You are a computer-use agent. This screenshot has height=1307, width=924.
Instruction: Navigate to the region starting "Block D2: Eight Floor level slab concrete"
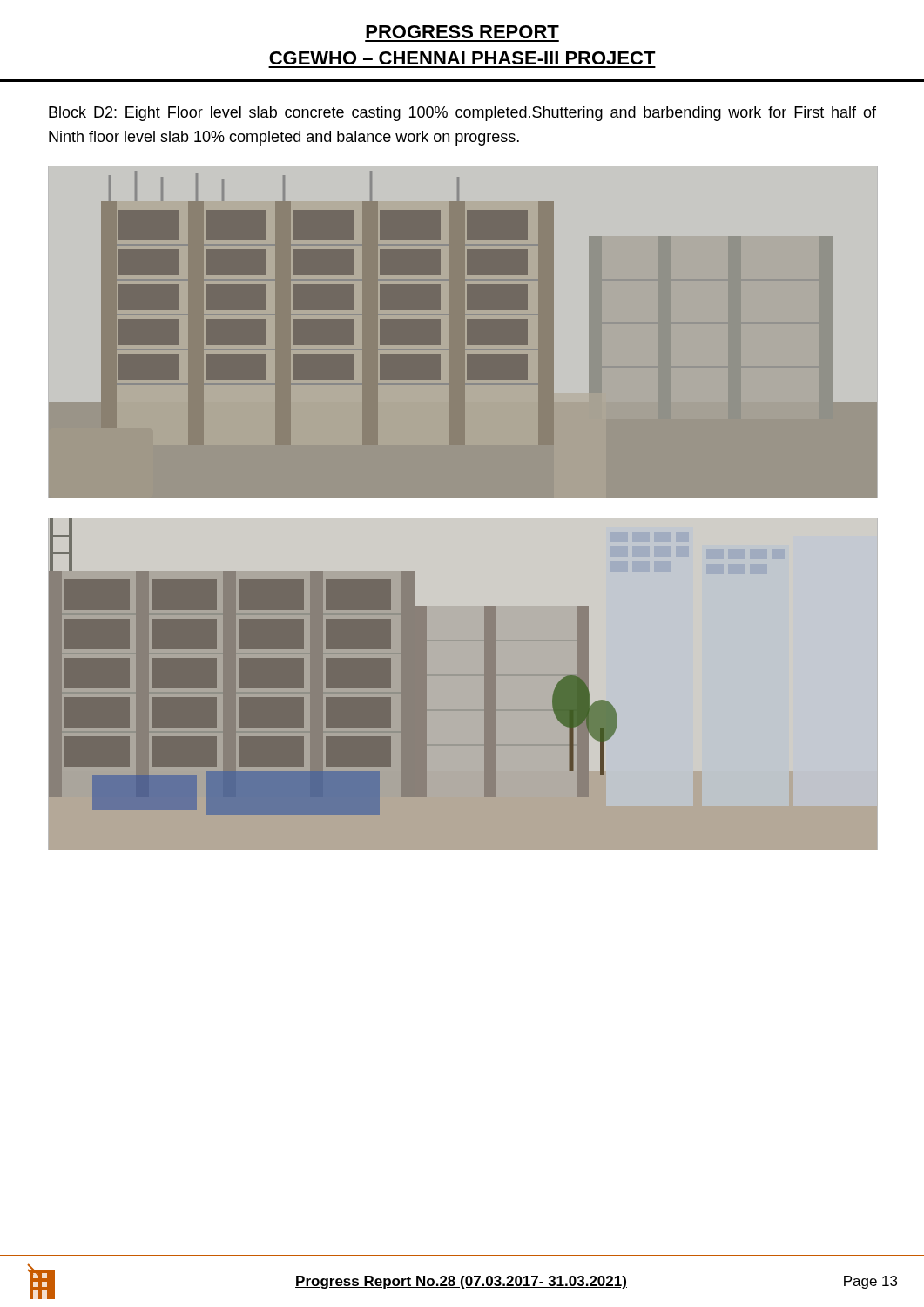coord(462,125)
